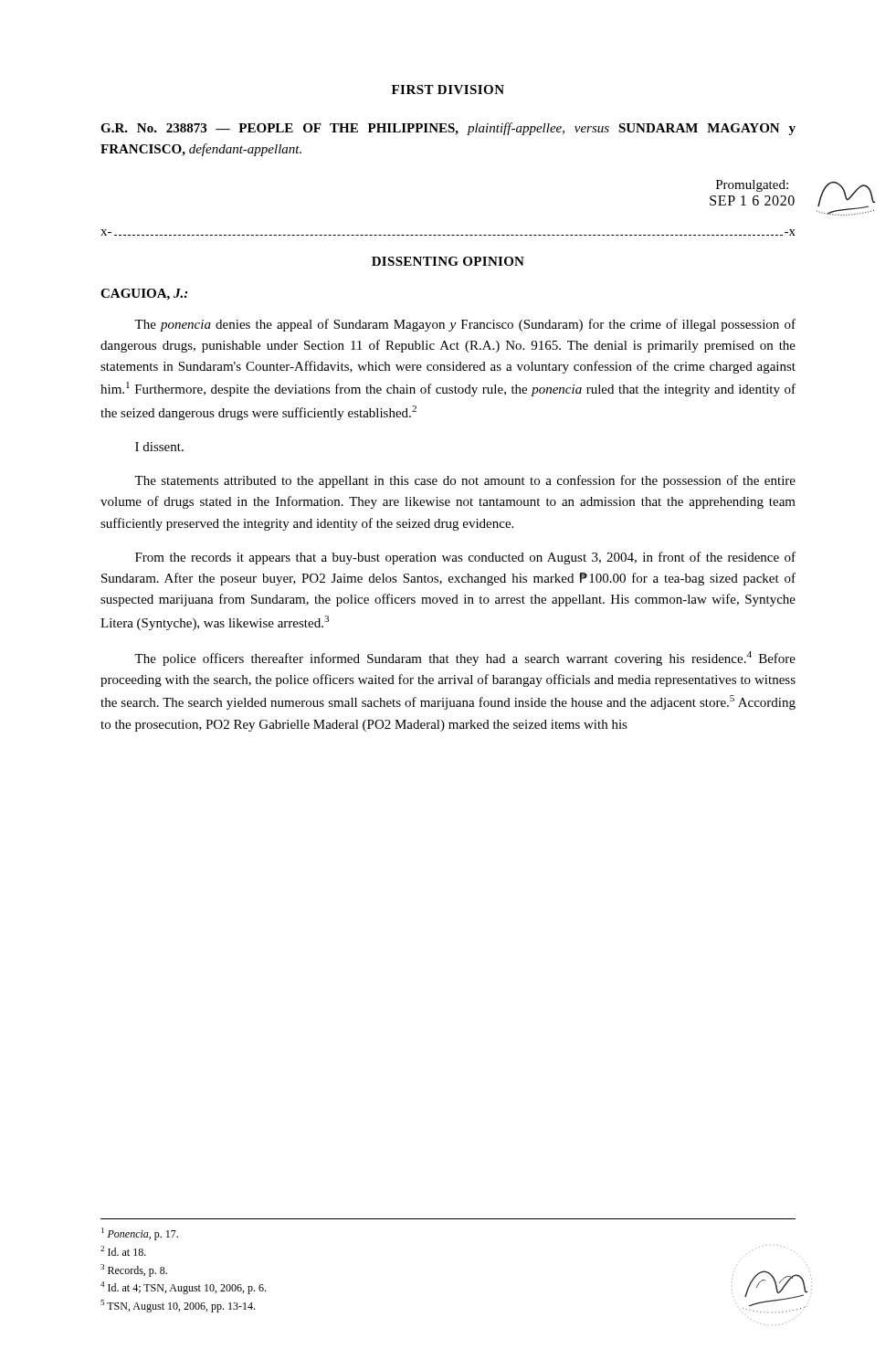Where does it say "DISSENTING OPINION"?

click(x=448, y=261)
